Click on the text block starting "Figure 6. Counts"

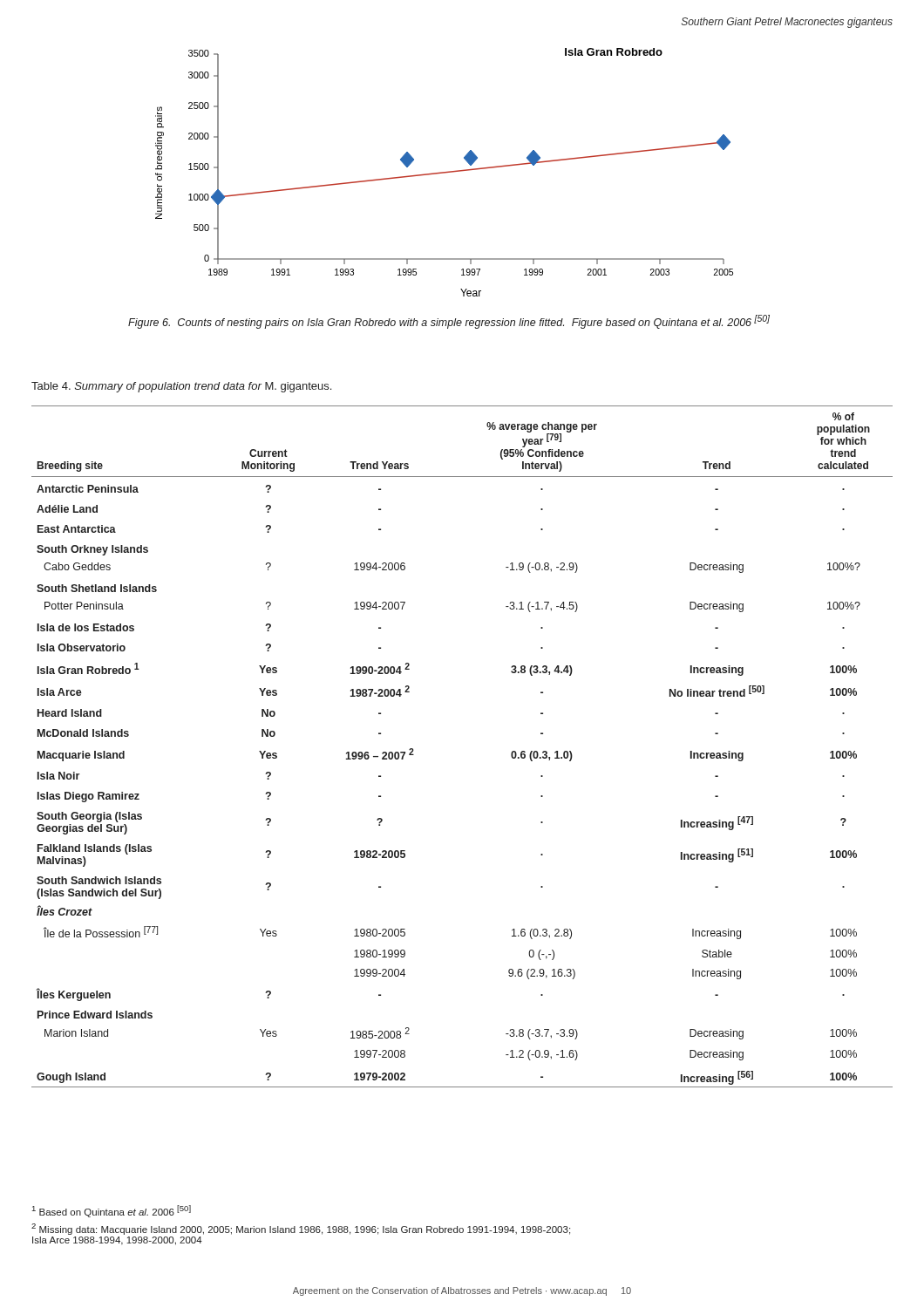click(449, 321)
